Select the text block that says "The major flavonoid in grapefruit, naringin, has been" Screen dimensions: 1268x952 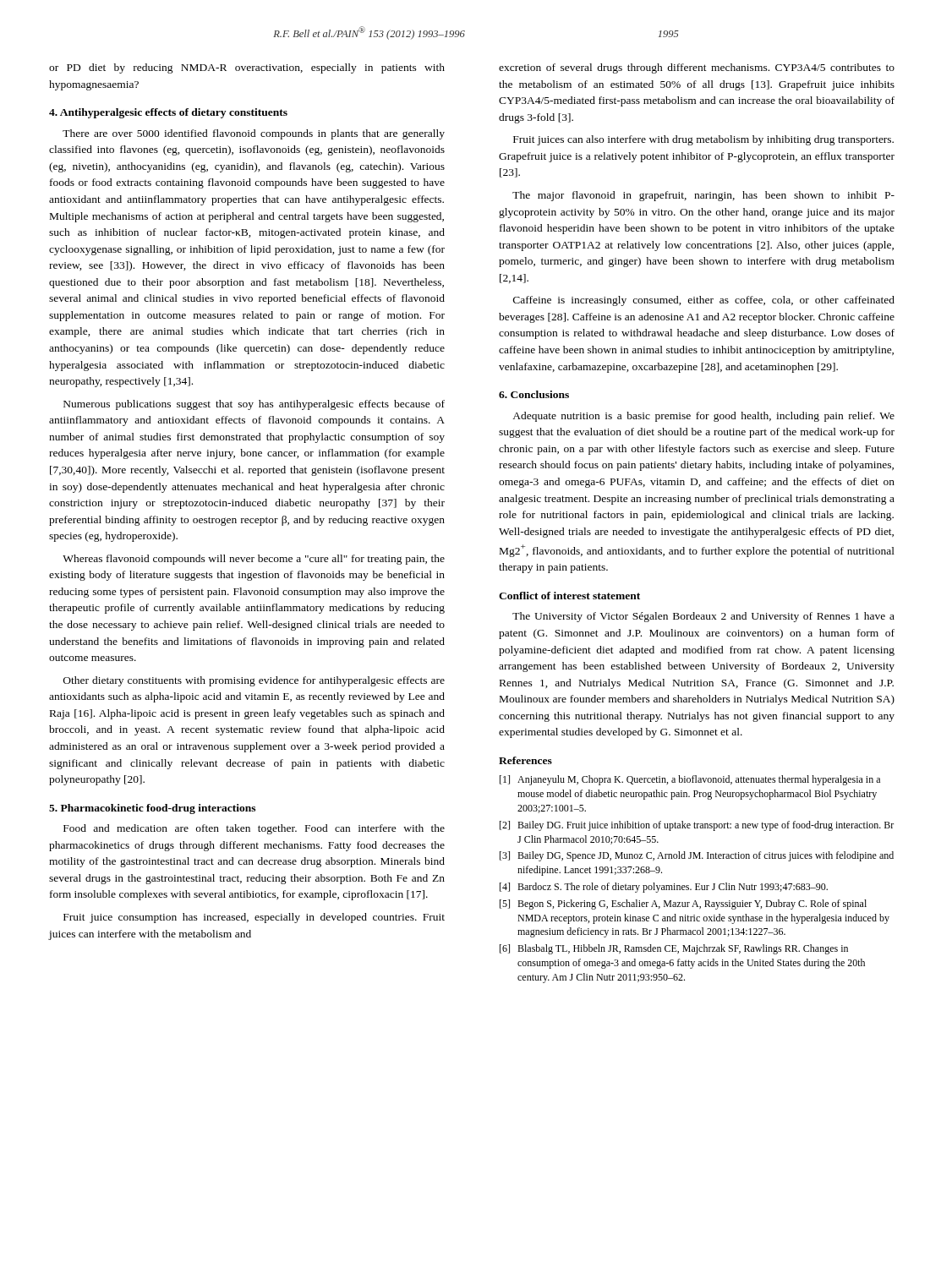pos(697,236)
